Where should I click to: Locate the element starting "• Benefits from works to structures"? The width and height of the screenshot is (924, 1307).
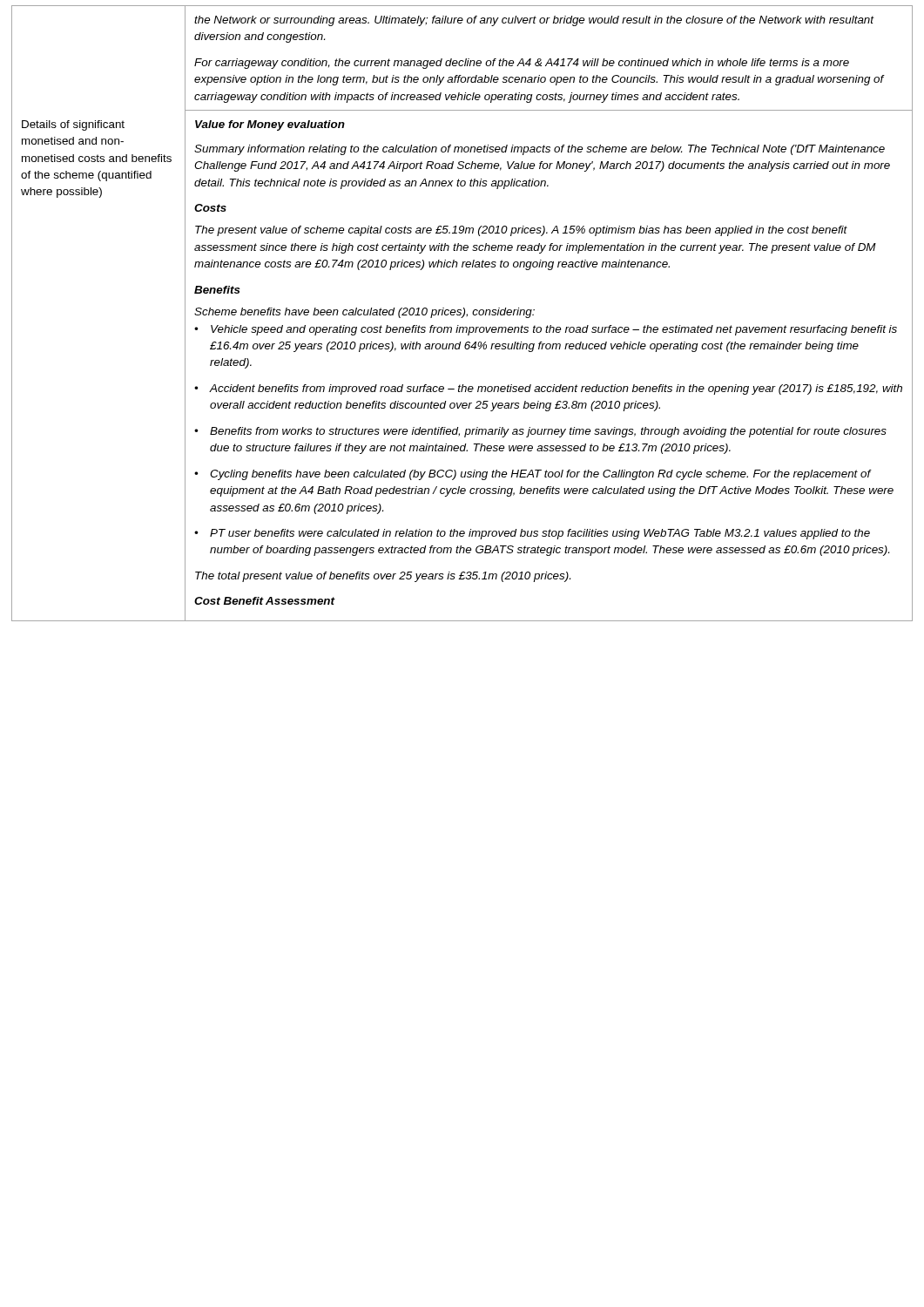[549, 439]
